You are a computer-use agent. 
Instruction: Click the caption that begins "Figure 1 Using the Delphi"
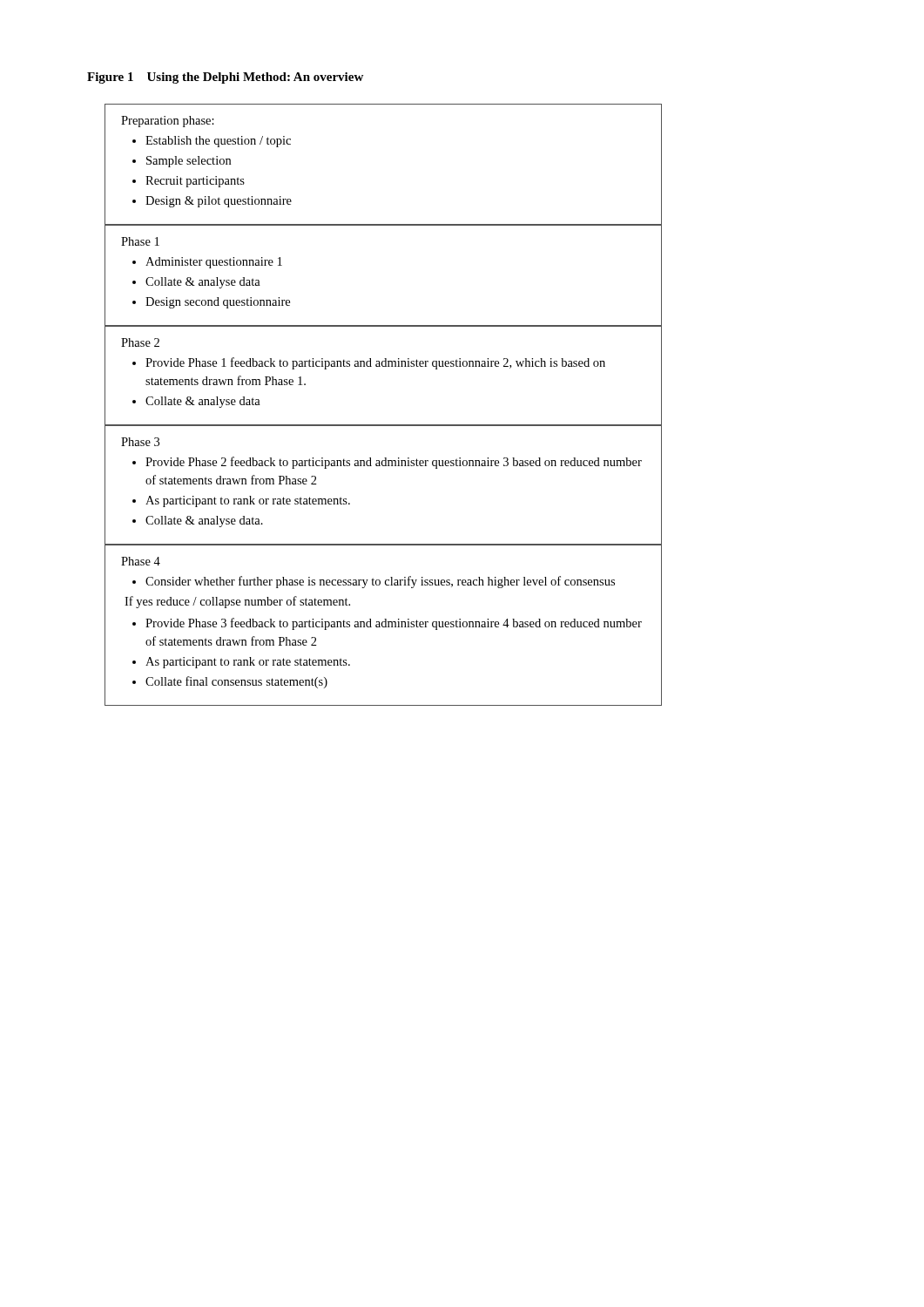[x=225, y=77]
